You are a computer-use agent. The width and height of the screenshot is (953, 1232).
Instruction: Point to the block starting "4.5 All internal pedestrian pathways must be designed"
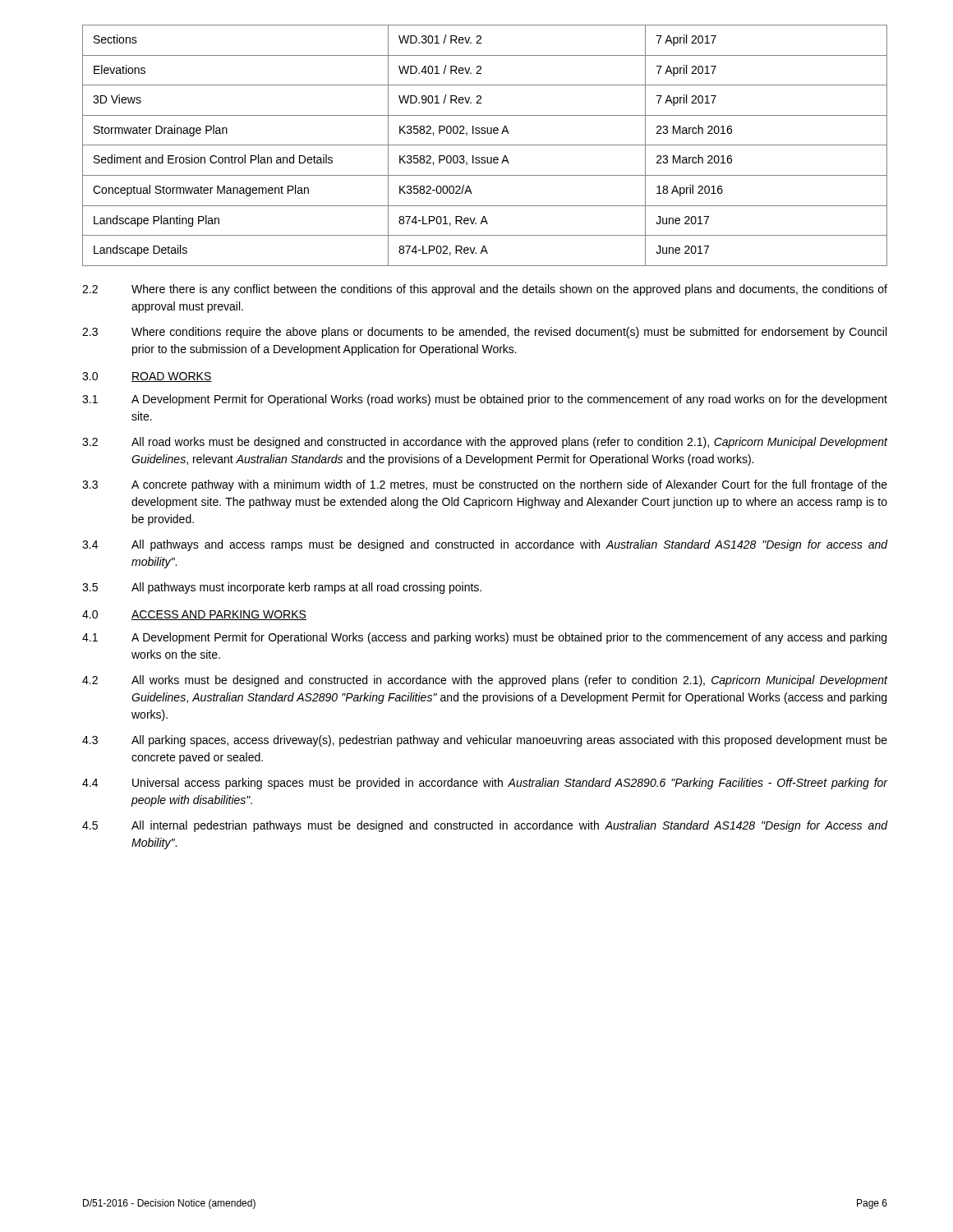[485, 834]
